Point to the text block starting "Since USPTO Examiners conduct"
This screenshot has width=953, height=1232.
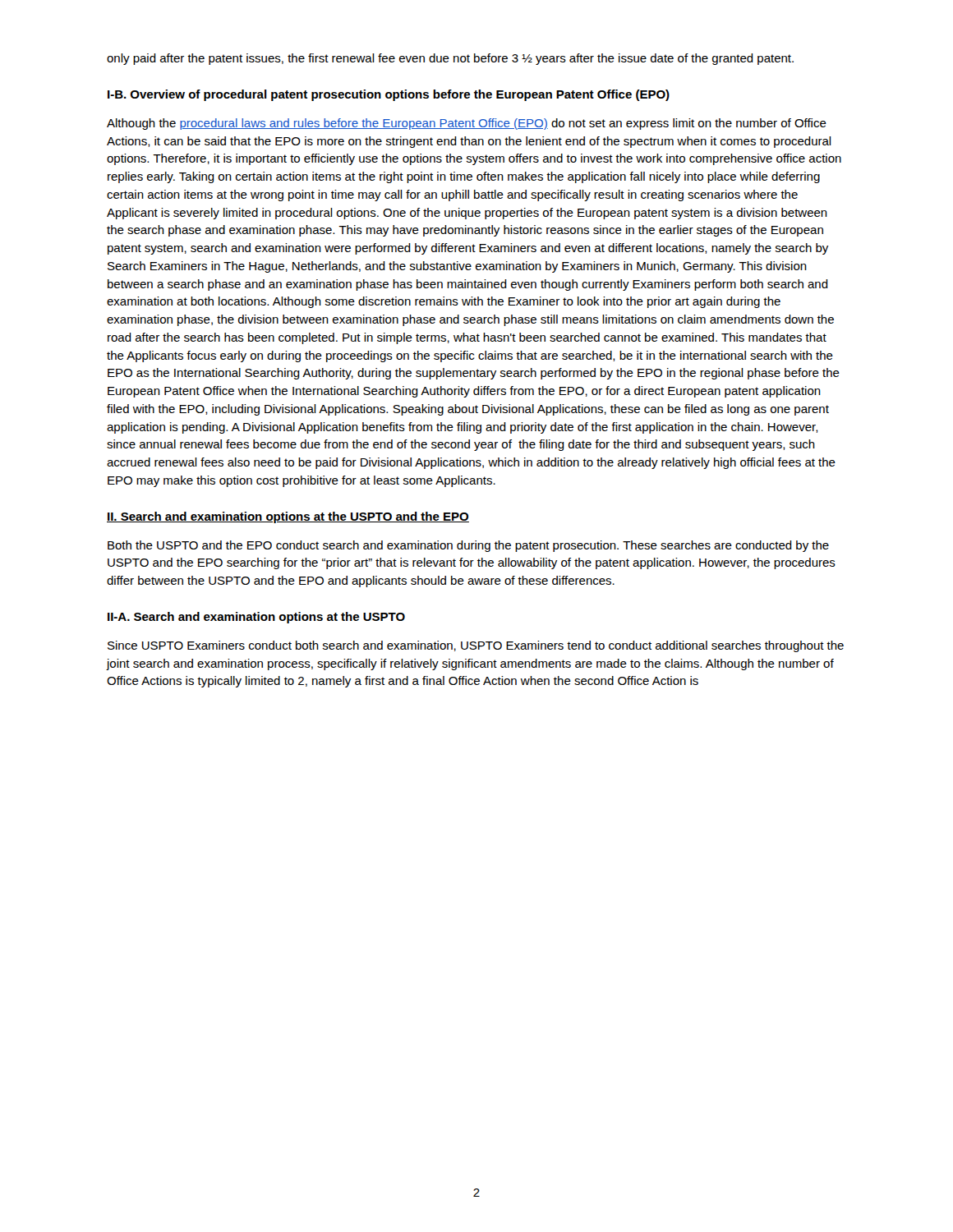[475, 663]
